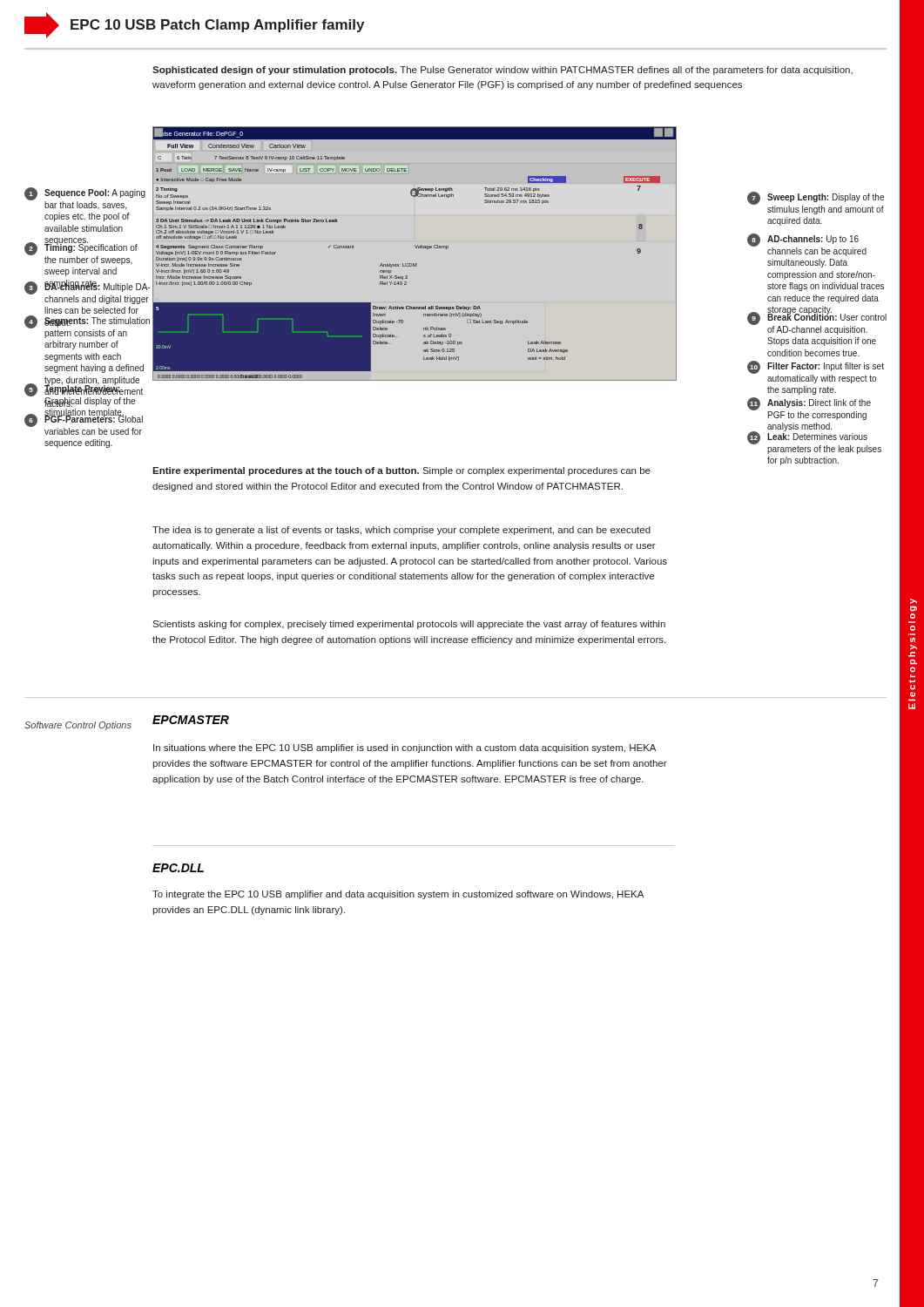This screenshot has height=1307, width=924.
Task: Where is the passage that starts "4 Segments: The"?
Action: pos(88,362)
